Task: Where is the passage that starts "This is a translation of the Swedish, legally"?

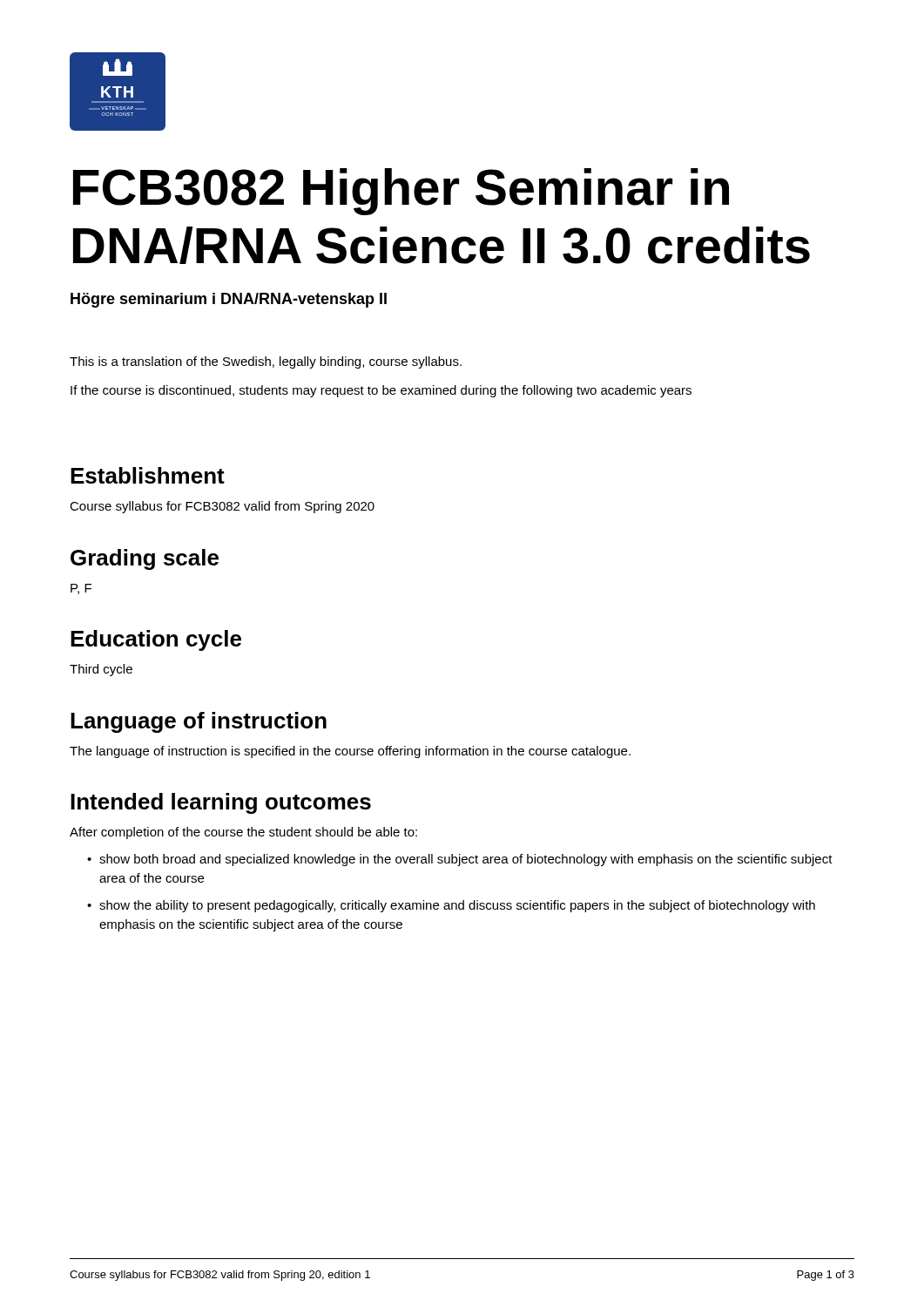Action: [x=266, y=361]
